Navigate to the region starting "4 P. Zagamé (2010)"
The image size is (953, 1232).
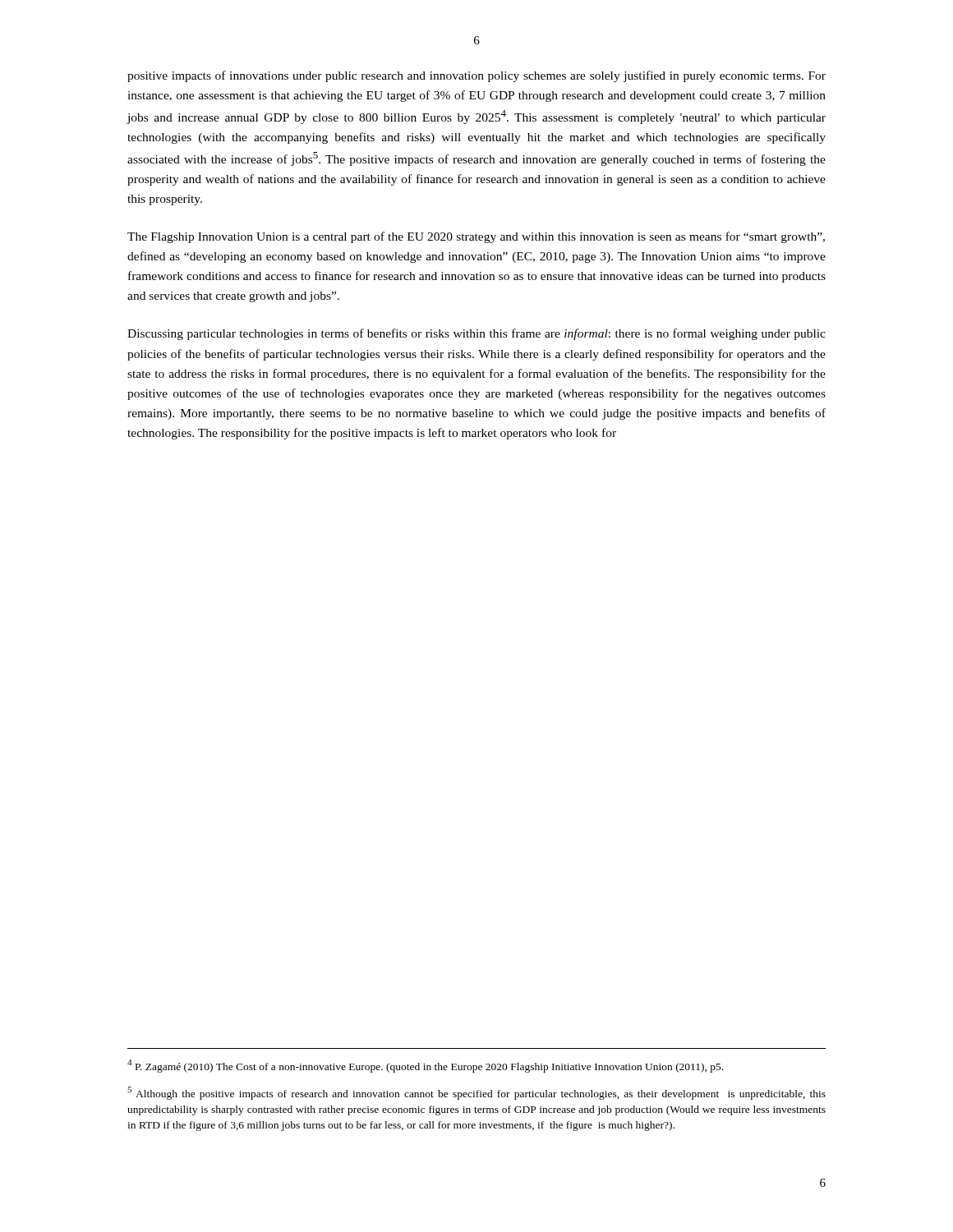point(426,1064)
